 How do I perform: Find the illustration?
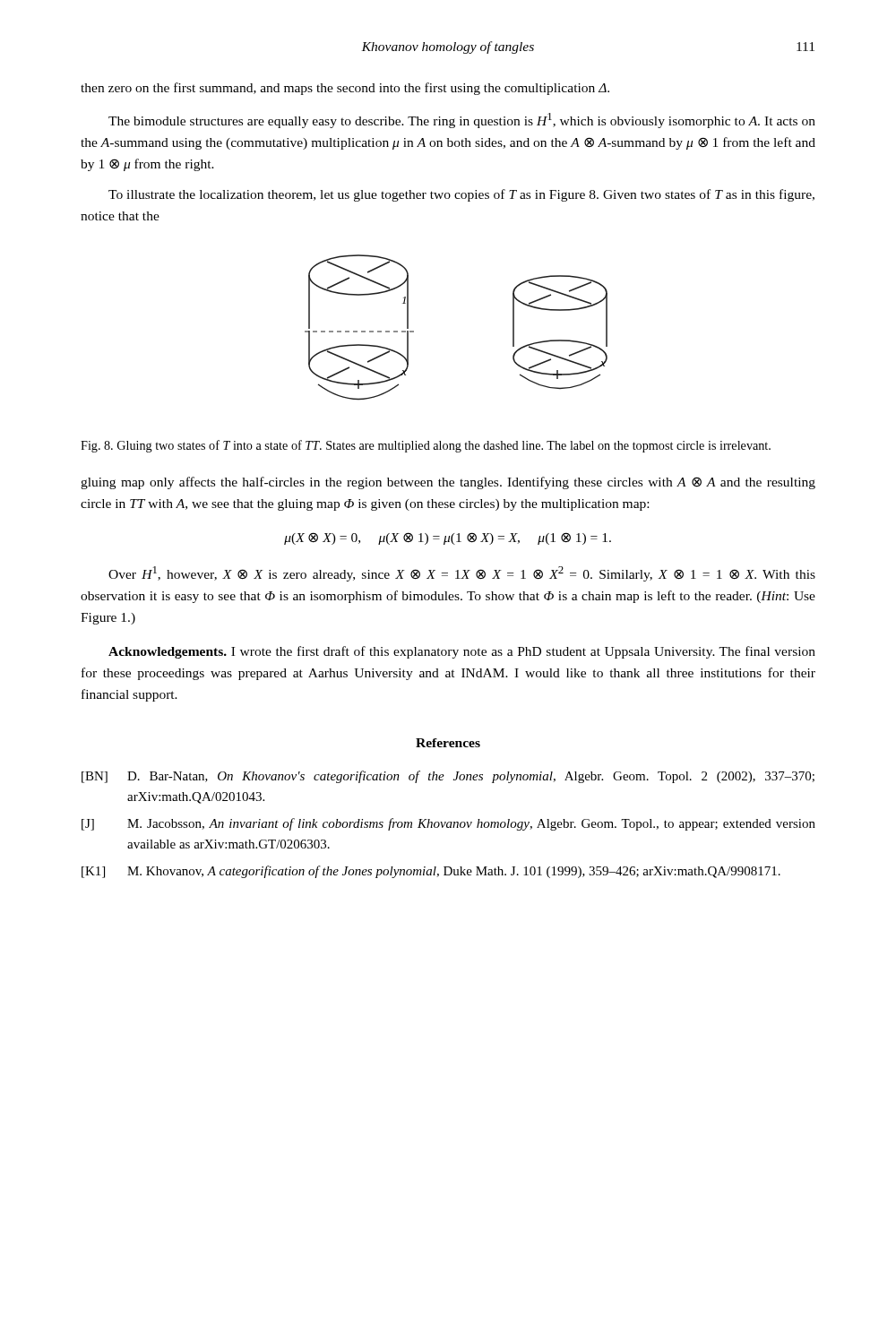(448, 334)
